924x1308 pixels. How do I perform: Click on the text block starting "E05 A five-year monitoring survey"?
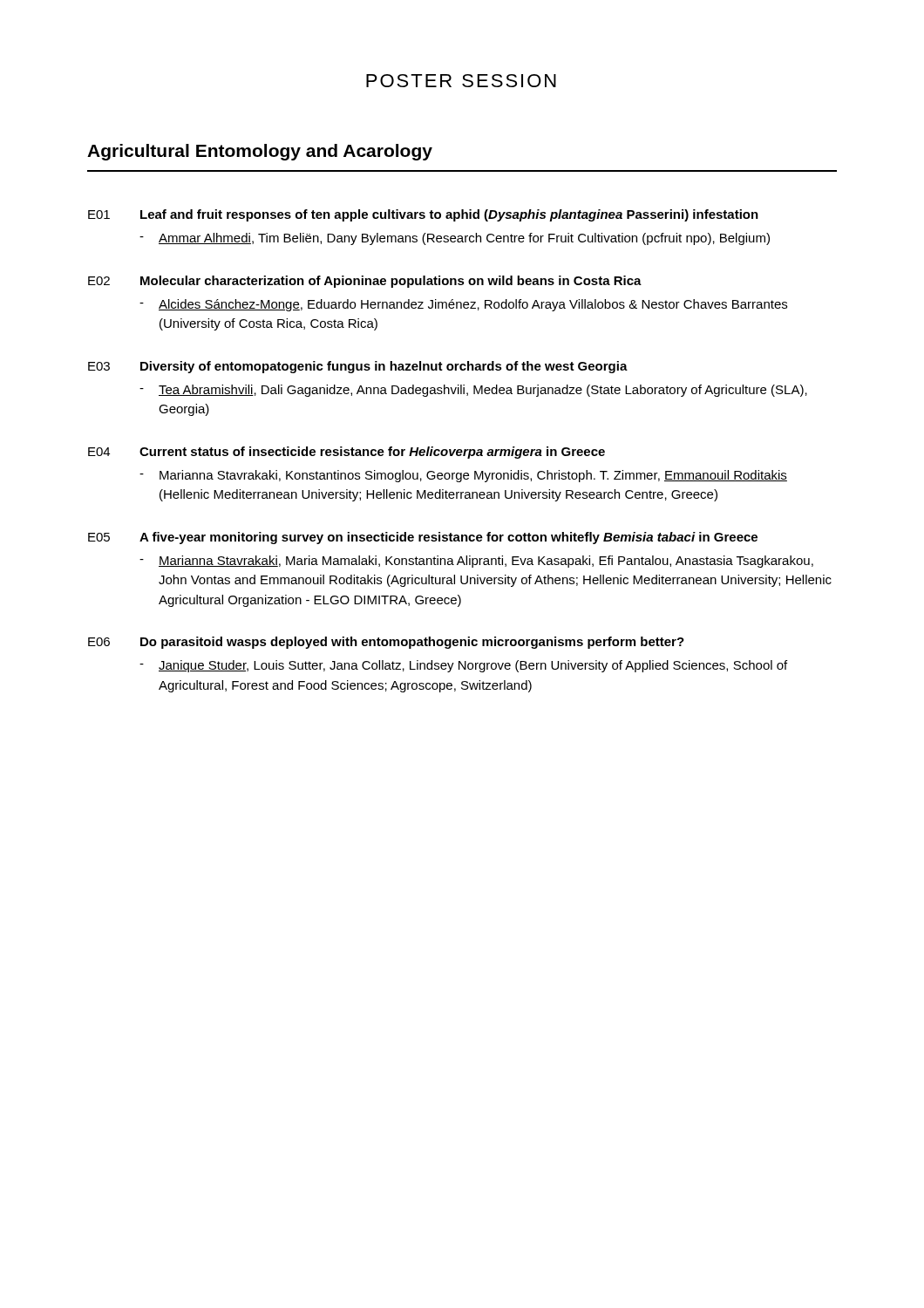462,569
